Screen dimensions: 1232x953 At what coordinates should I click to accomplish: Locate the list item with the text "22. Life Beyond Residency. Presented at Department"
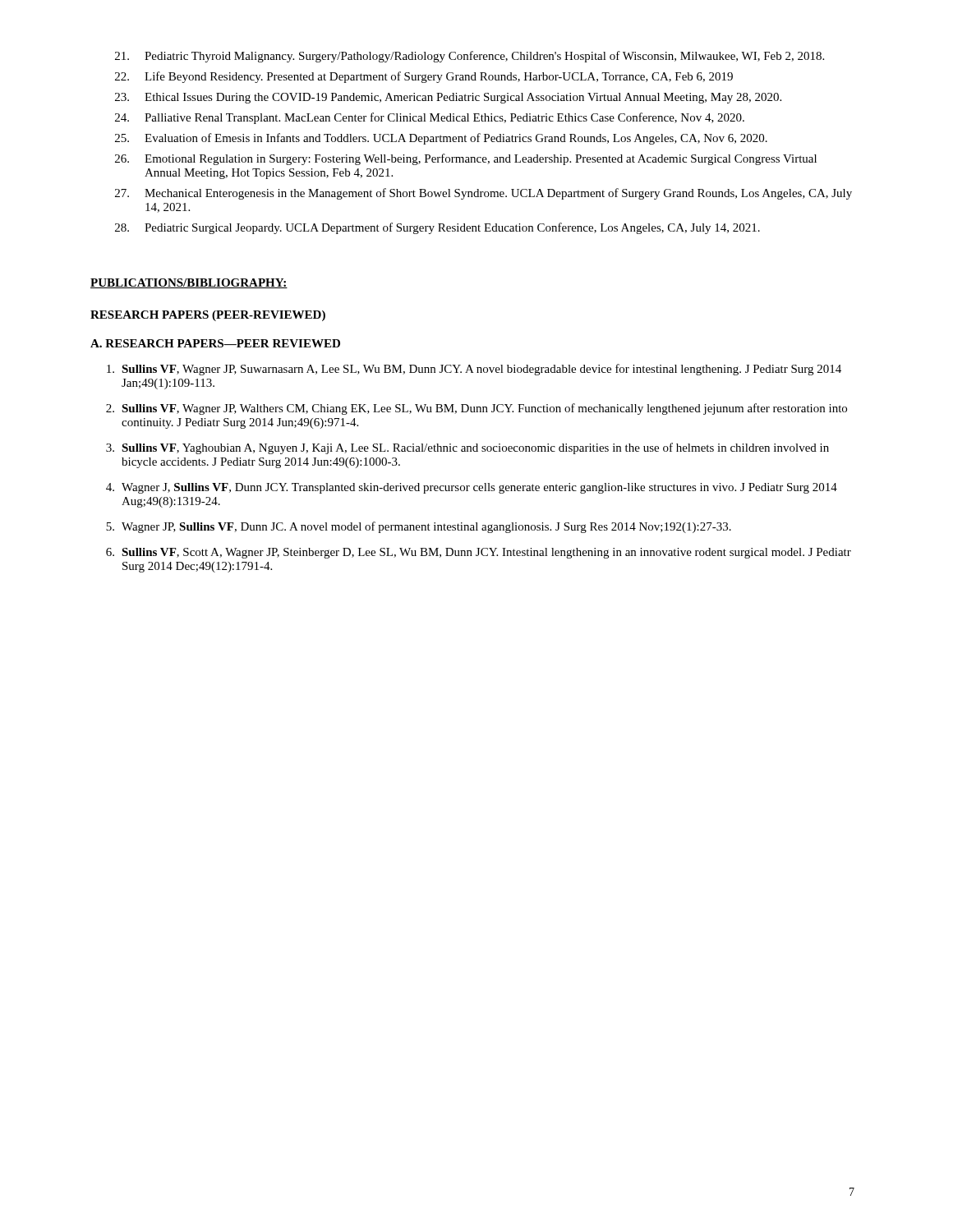point(472,77)
